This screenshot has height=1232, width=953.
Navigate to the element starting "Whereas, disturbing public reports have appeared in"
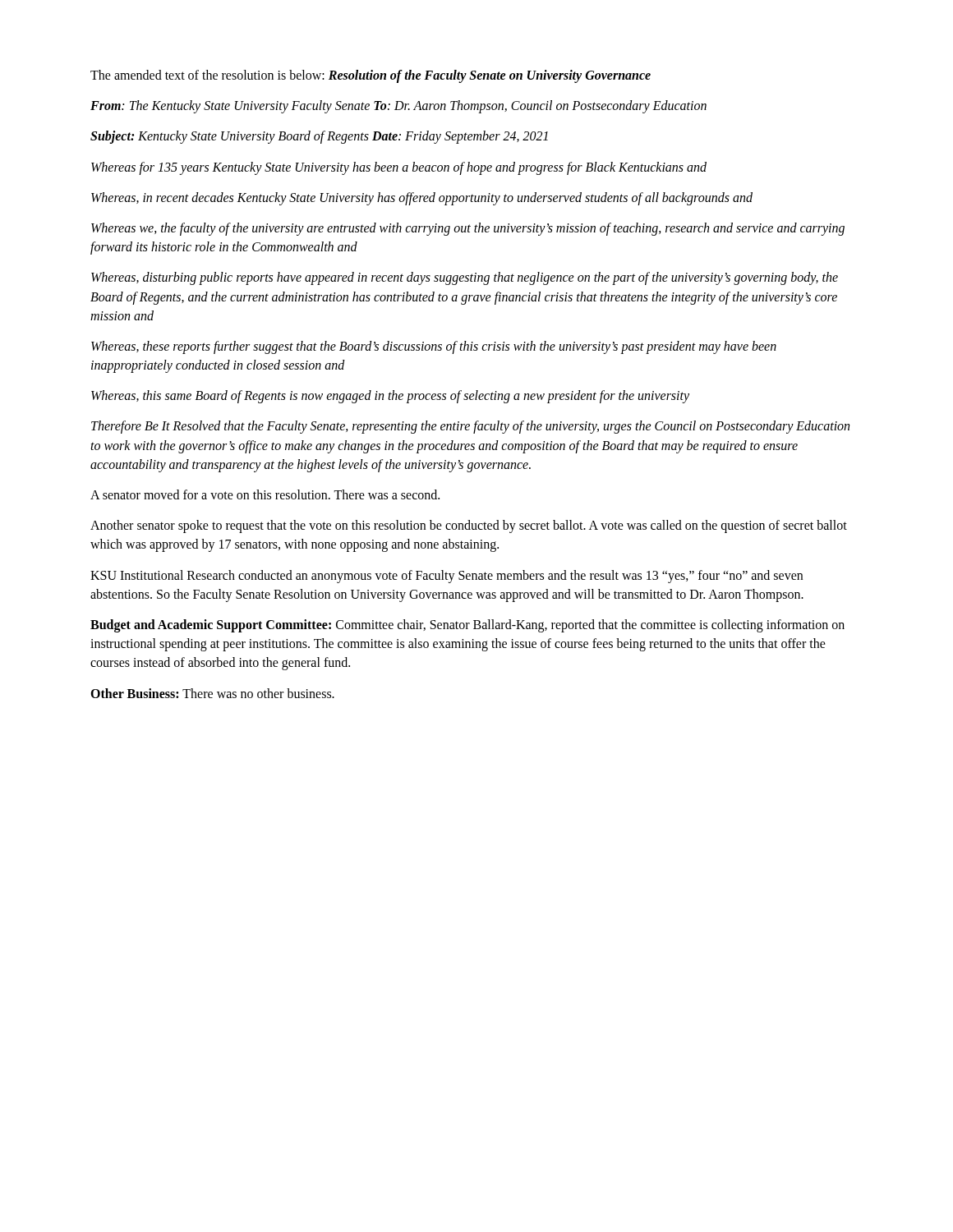[472, 297]
